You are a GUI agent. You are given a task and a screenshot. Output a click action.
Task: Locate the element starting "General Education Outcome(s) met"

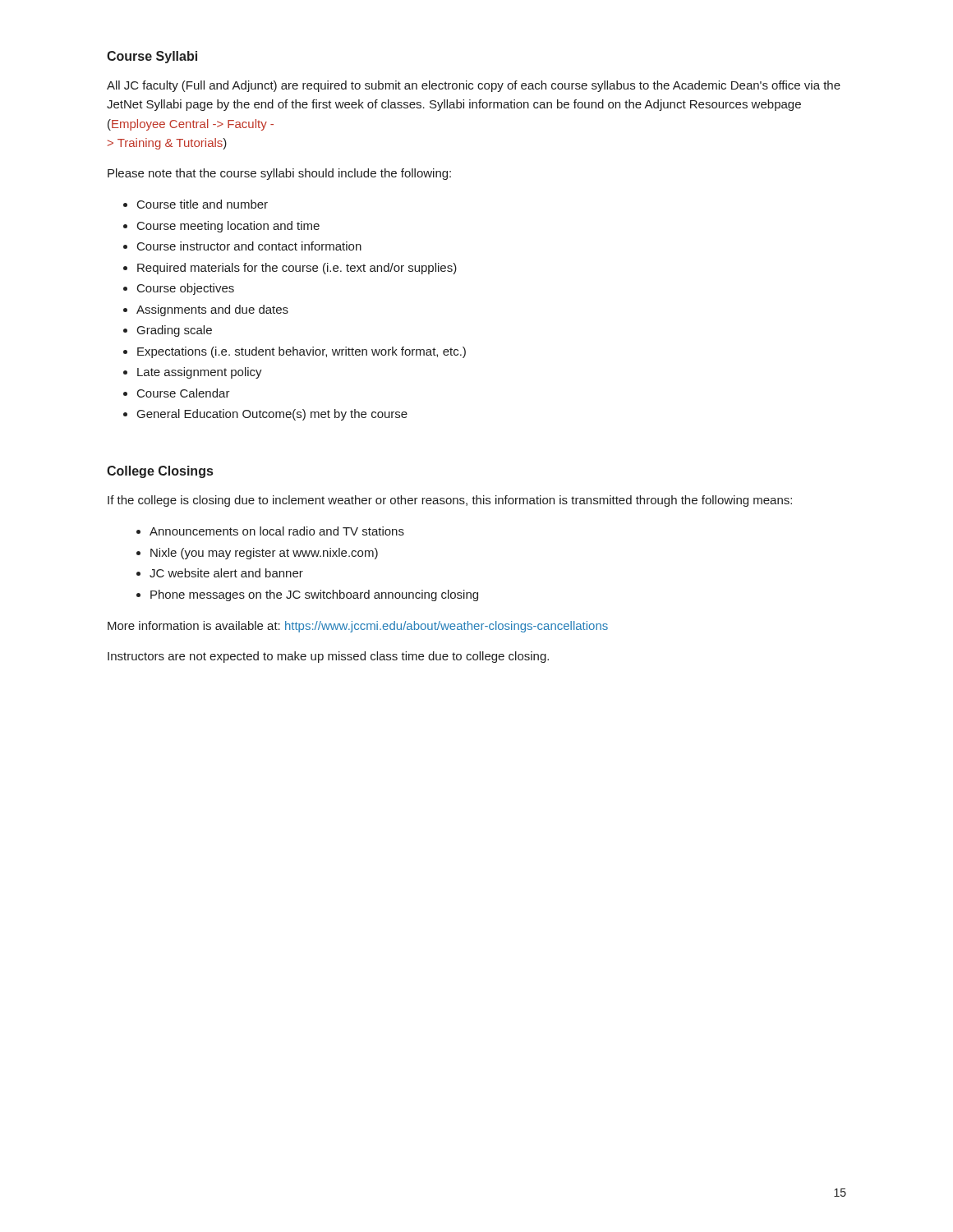pyautogui.click(x=272, y=415)
